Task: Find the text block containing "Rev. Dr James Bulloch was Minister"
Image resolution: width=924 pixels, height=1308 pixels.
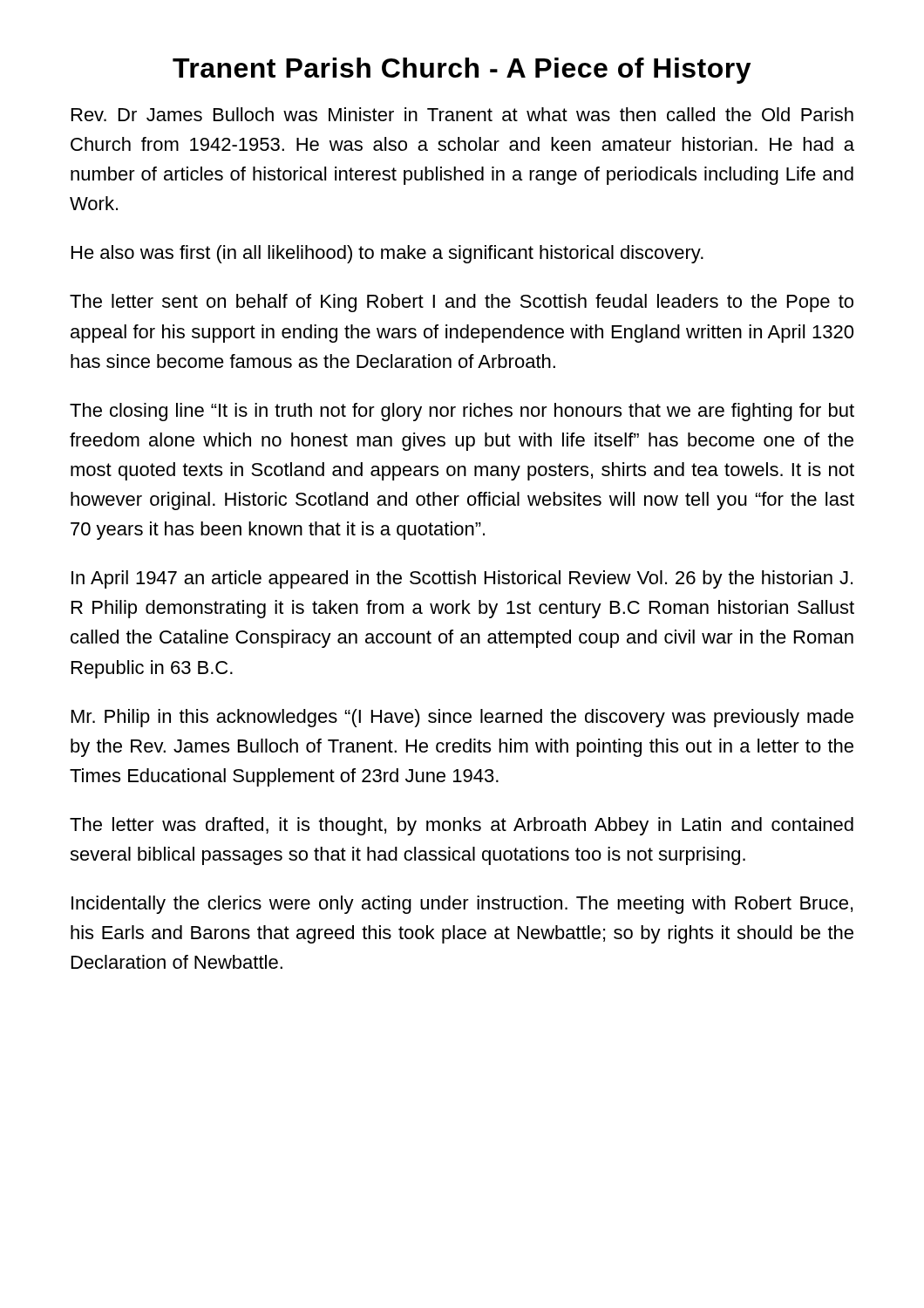Action: [x=462, y=159]
